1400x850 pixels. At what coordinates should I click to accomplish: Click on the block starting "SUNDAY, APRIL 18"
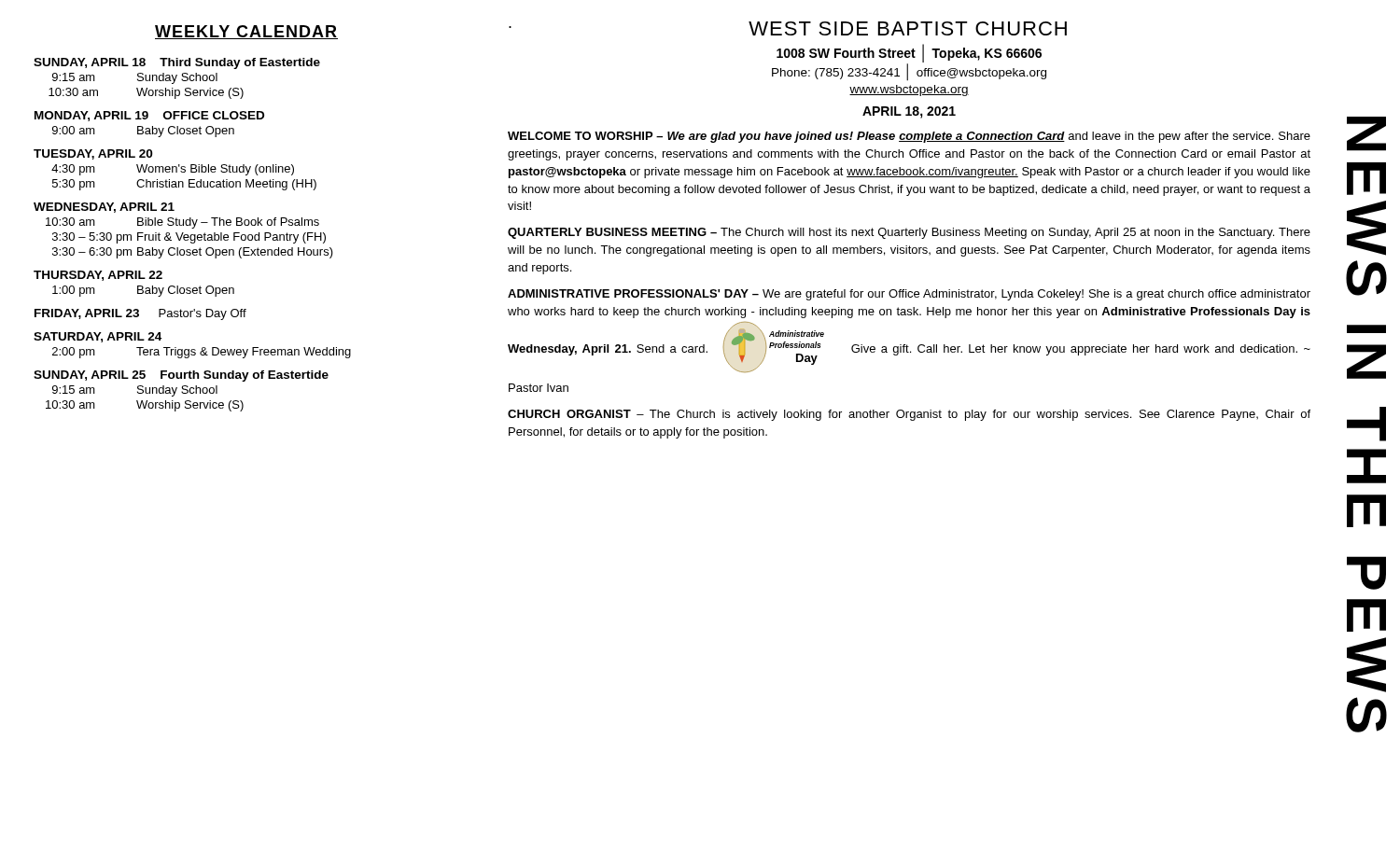pos(246,77)
